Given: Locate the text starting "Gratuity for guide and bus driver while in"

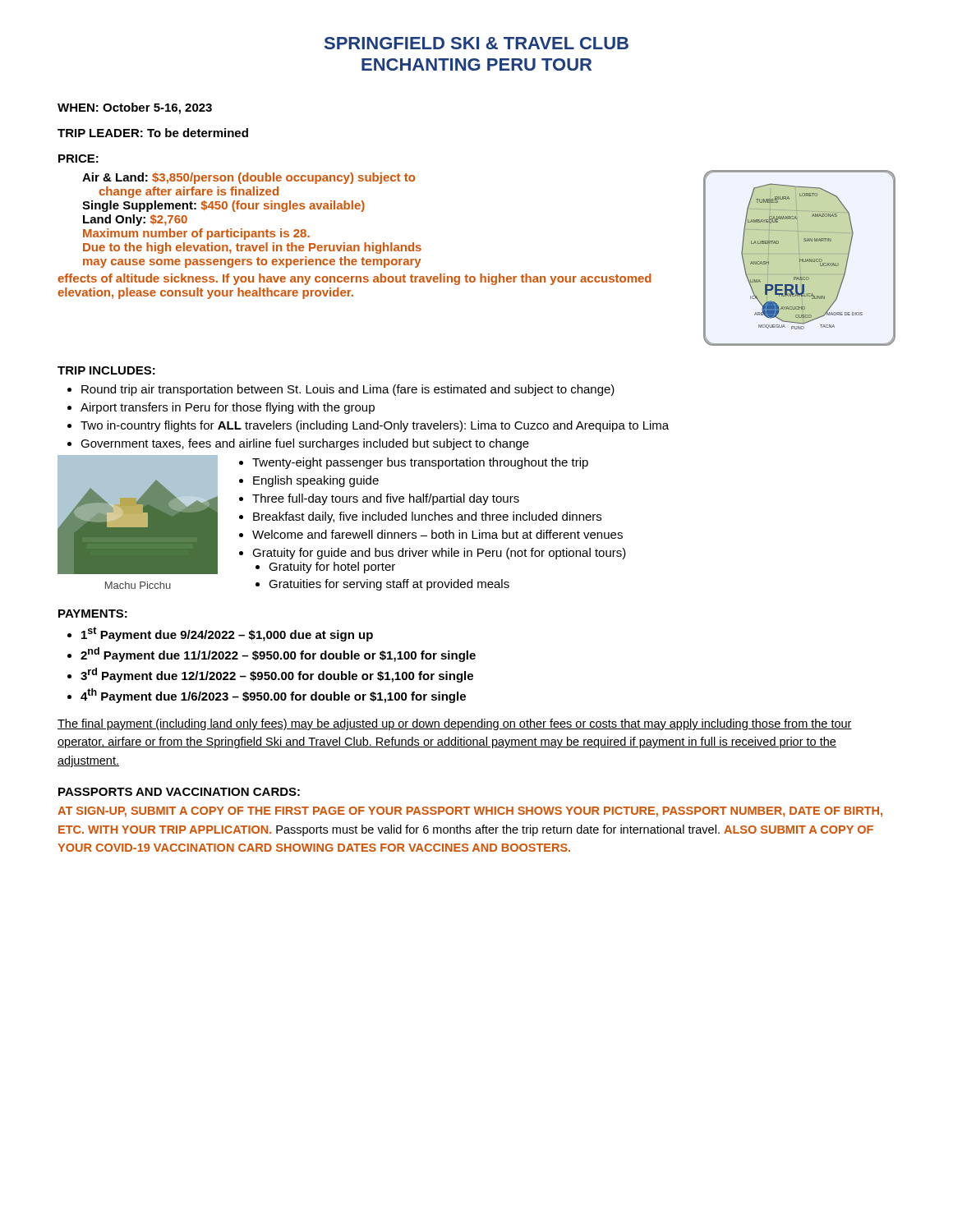Looking at the screenshot, I should coord(439,568).
